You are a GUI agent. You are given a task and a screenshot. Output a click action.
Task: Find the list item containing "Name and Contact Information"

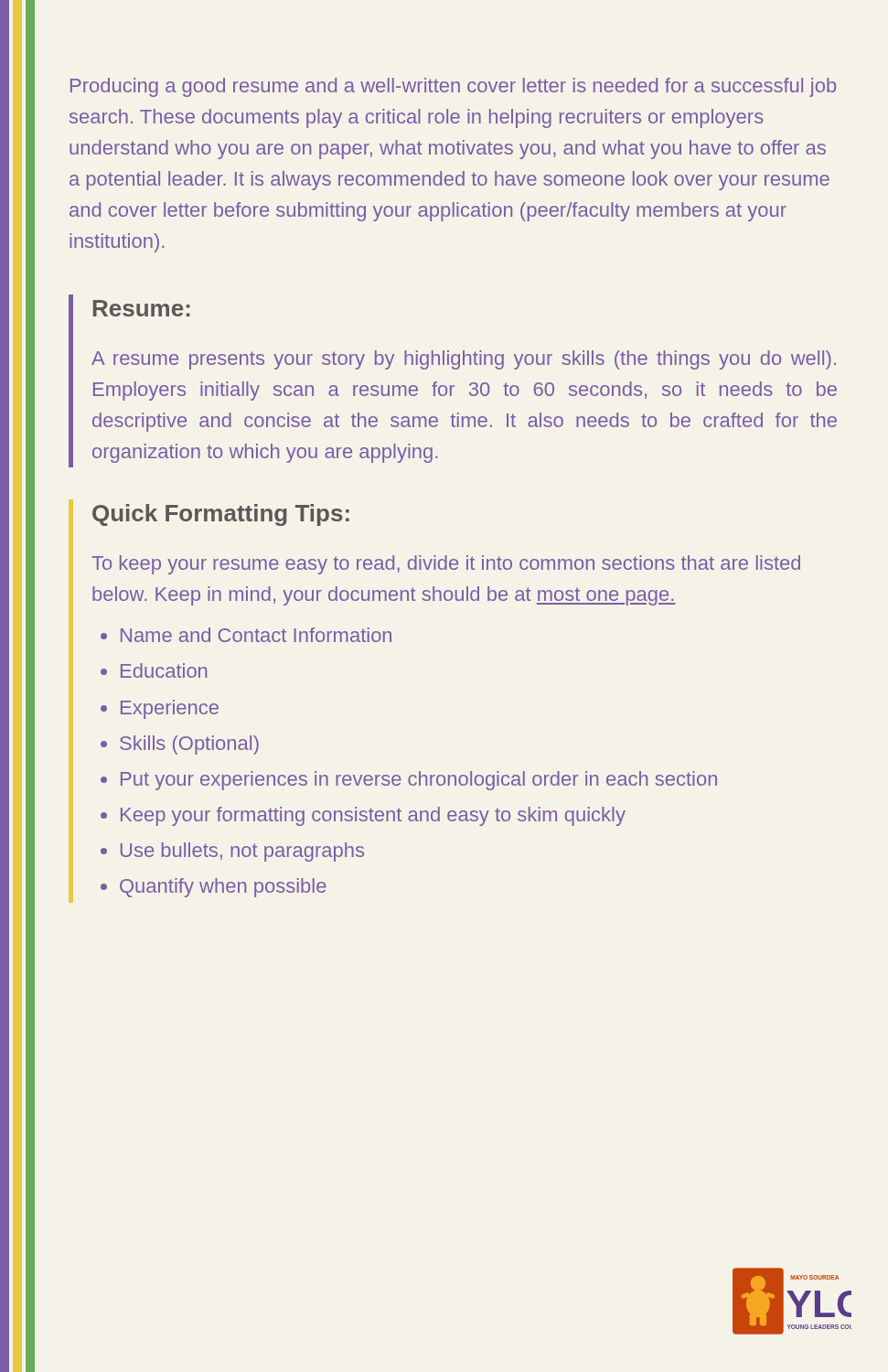256,635
